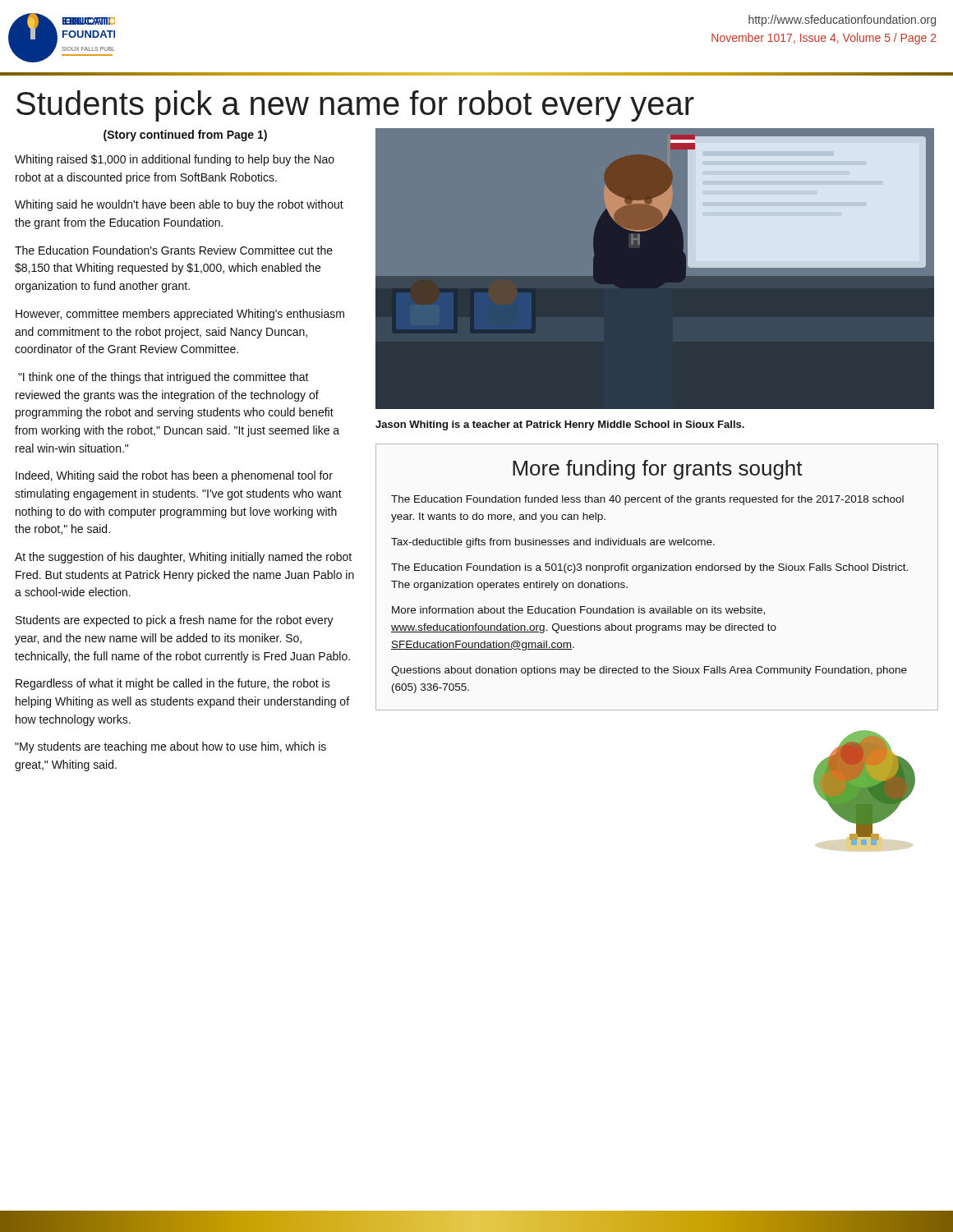Find the text block containing "At the suggestion of his daughter, Whiting"

point(185,575)
